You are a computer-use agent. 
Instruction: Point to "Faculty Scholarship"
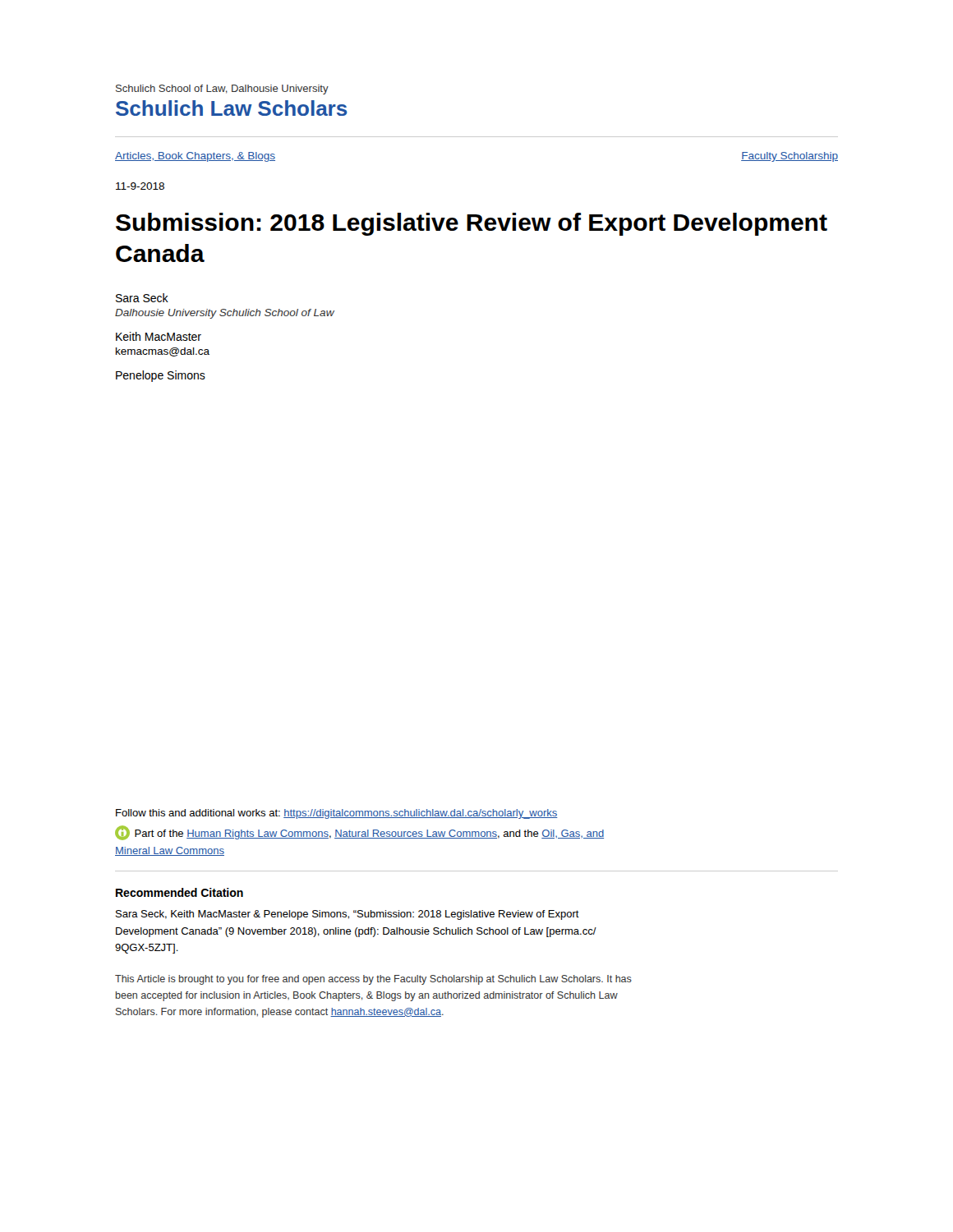[790, 156]
